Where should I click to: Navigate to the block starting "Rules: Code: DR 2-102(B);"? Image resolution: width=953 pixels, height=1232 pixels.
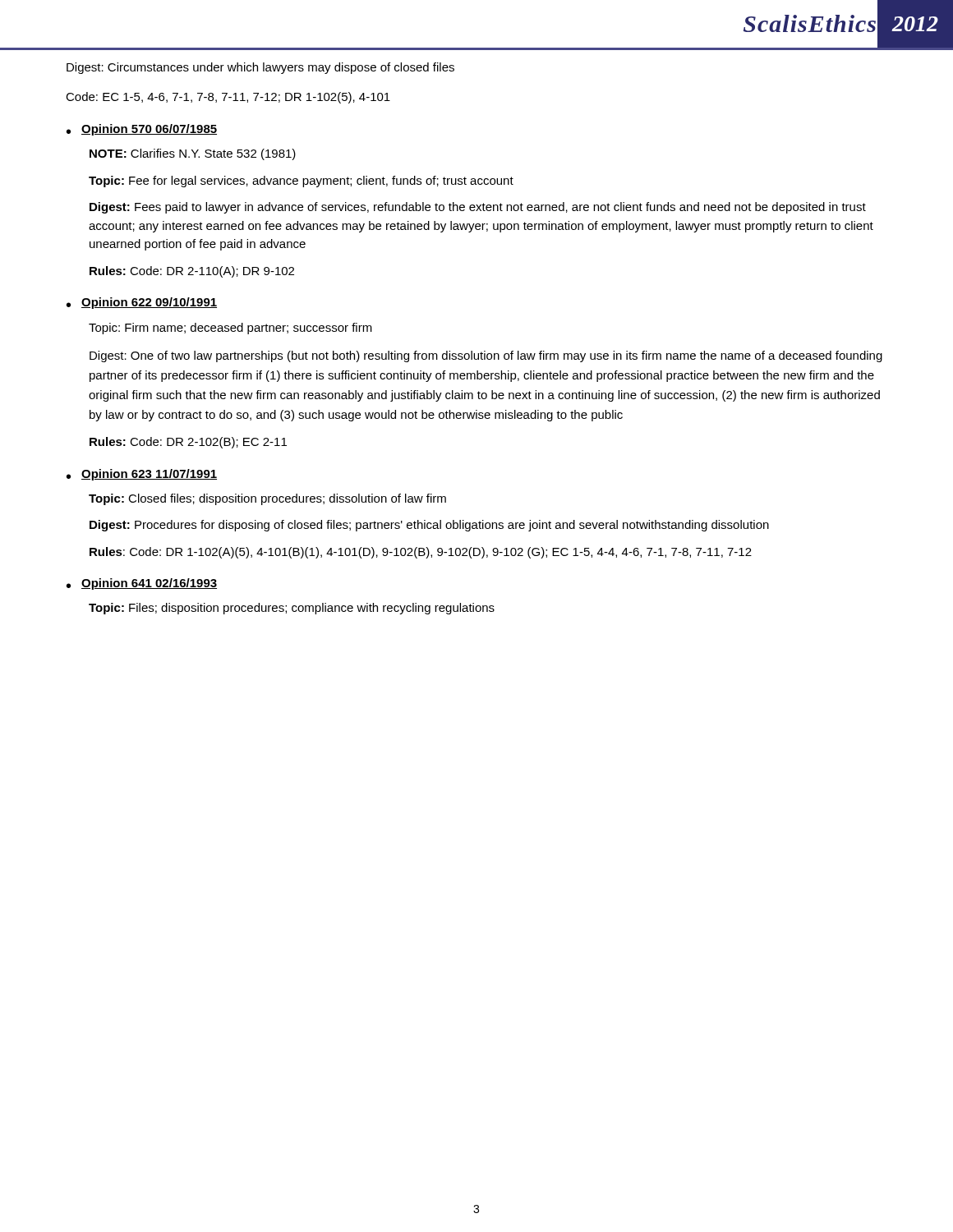pos(188,441)
